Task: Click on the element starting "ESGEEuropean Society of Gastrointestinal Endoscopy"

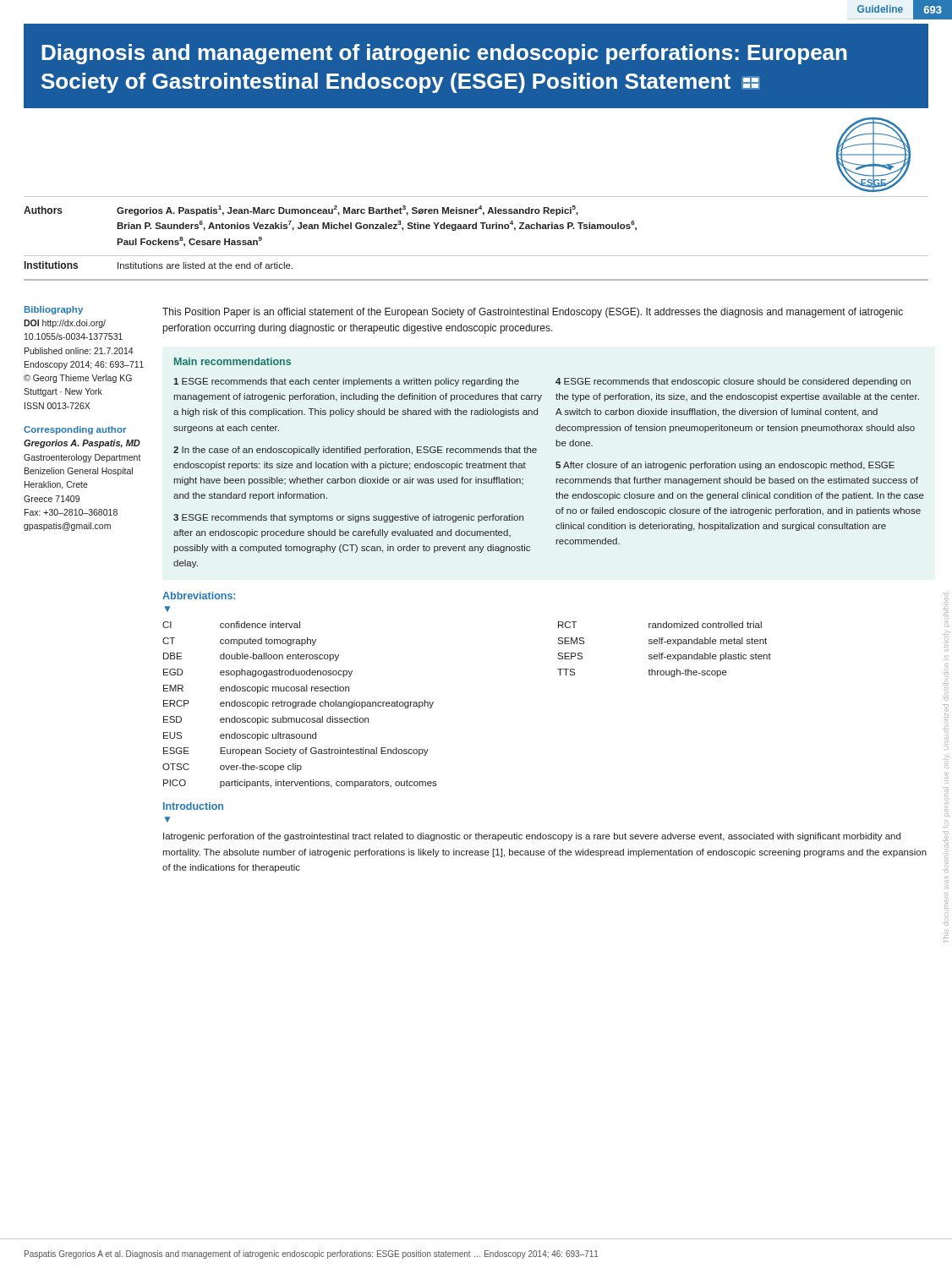Action: pyautogui.click(x=351, y=751)
